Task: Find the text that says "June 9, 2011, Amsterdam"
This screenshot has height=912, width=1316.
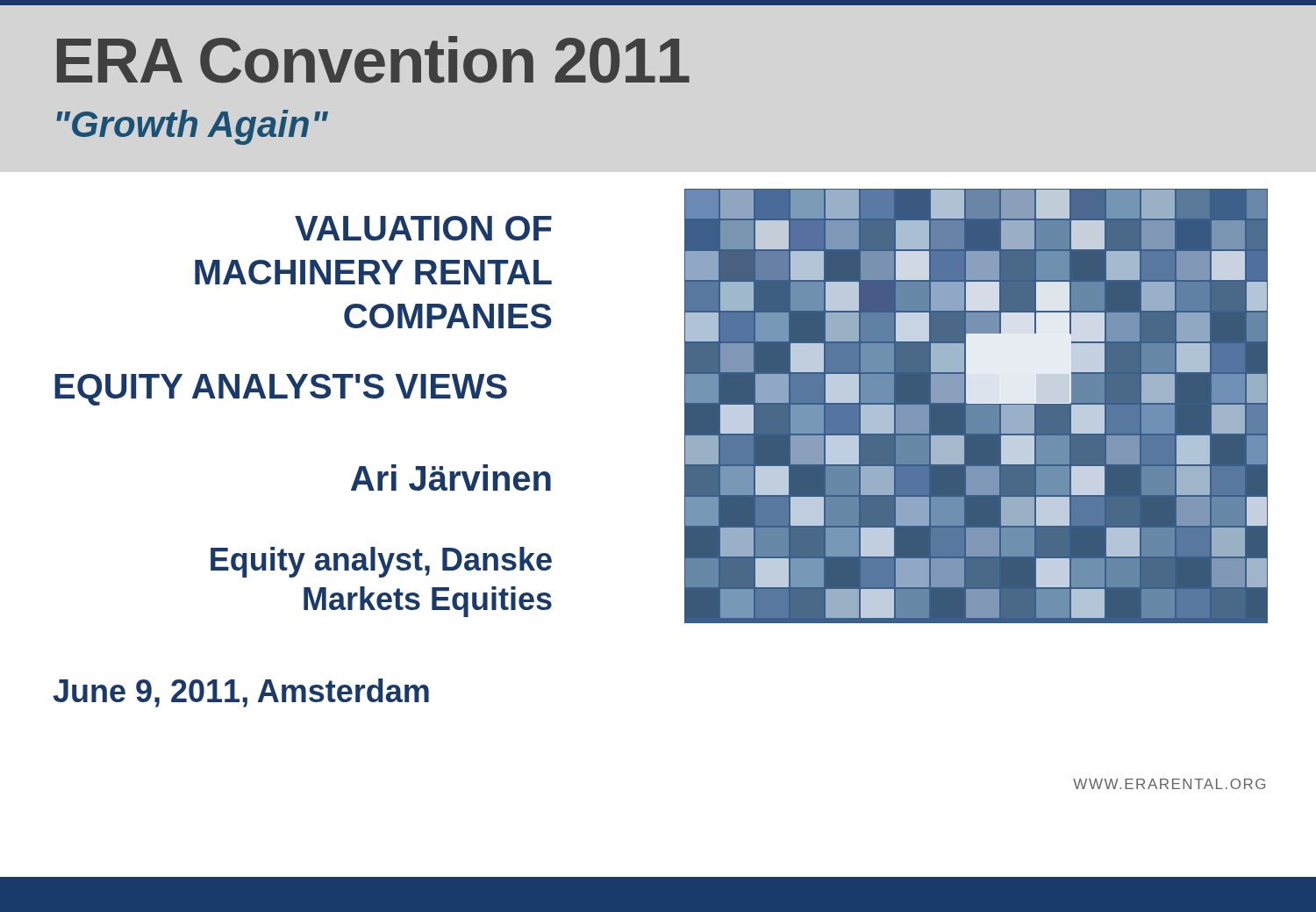Action: tap(242, 691)
